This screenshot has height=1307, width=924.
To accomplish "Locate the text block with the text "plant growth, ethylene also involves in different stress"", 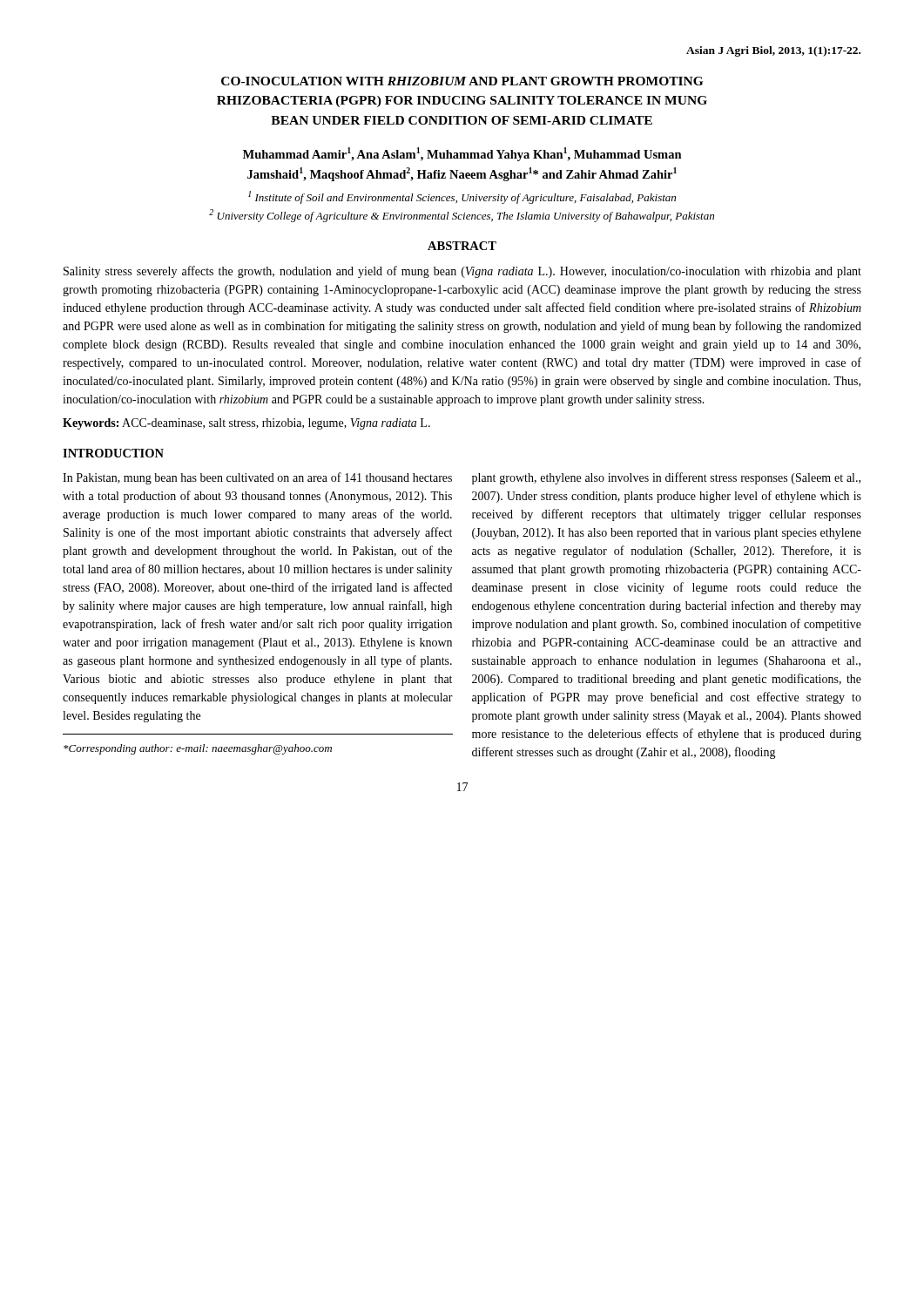I will [x=666, y=616].
